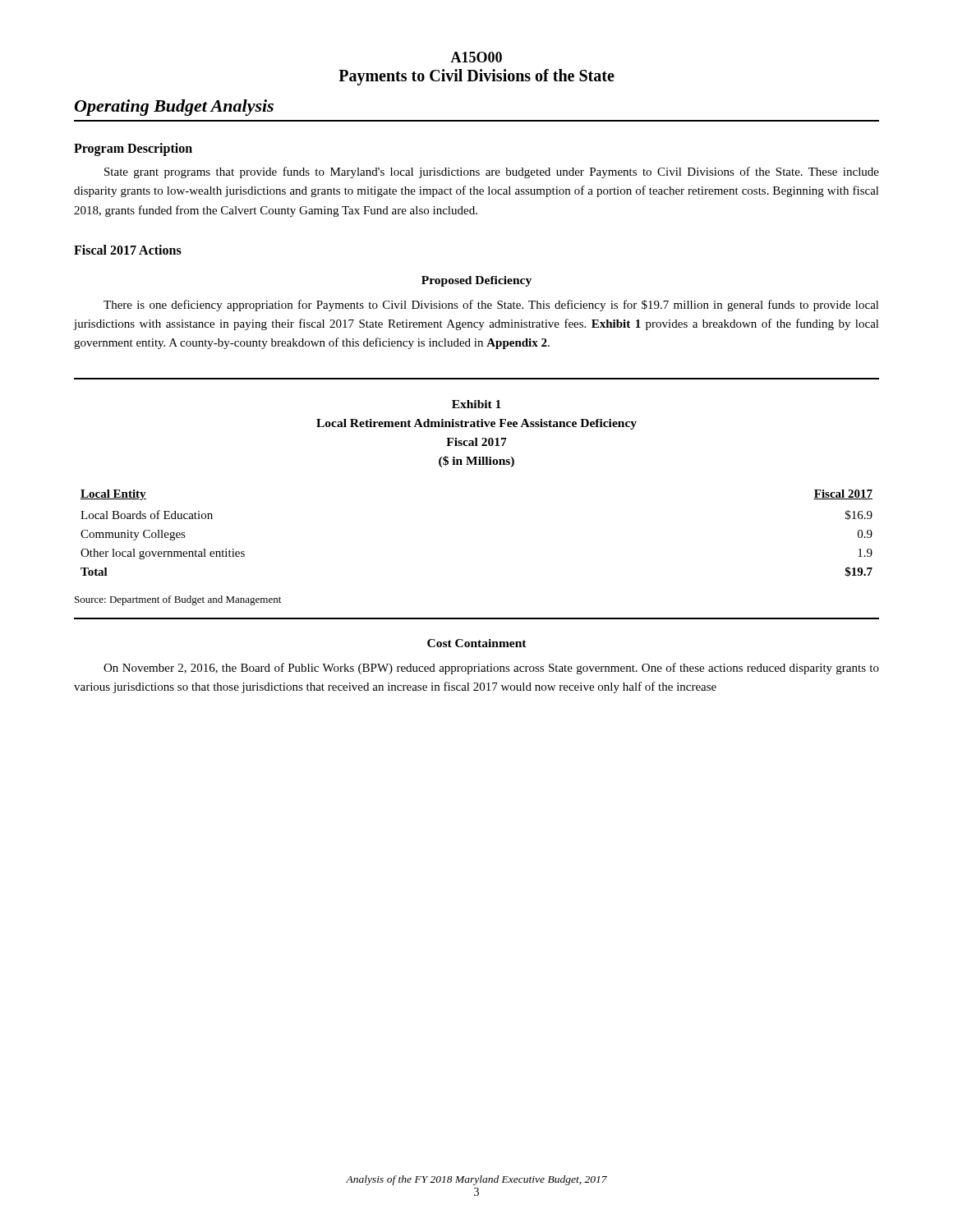This screenshot has height=1232, width=953.
Task: Find the passage starting "Program Description"
Action: click(133, 148)
